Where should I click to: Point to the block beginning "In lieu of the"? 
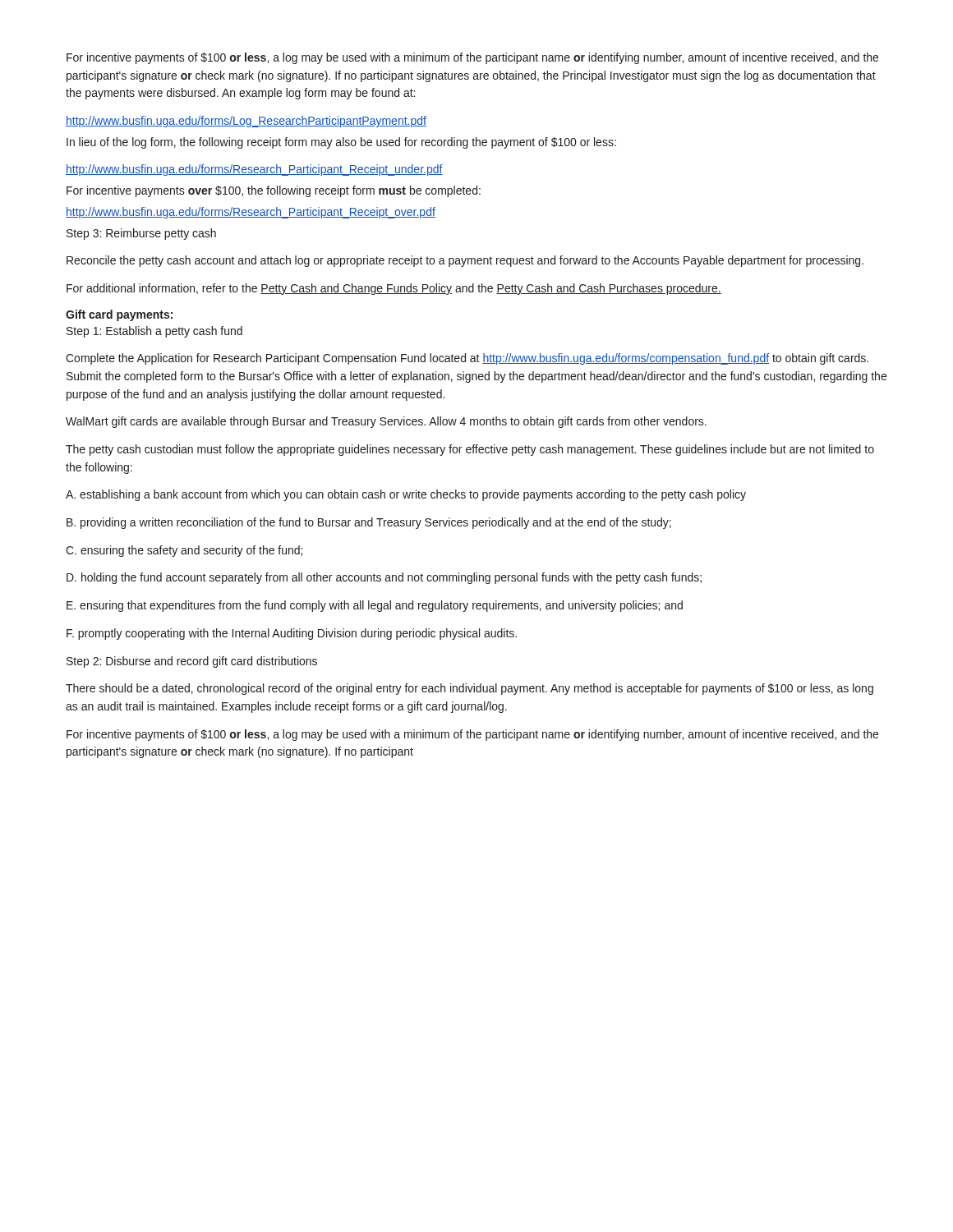(x=341, y=142)
